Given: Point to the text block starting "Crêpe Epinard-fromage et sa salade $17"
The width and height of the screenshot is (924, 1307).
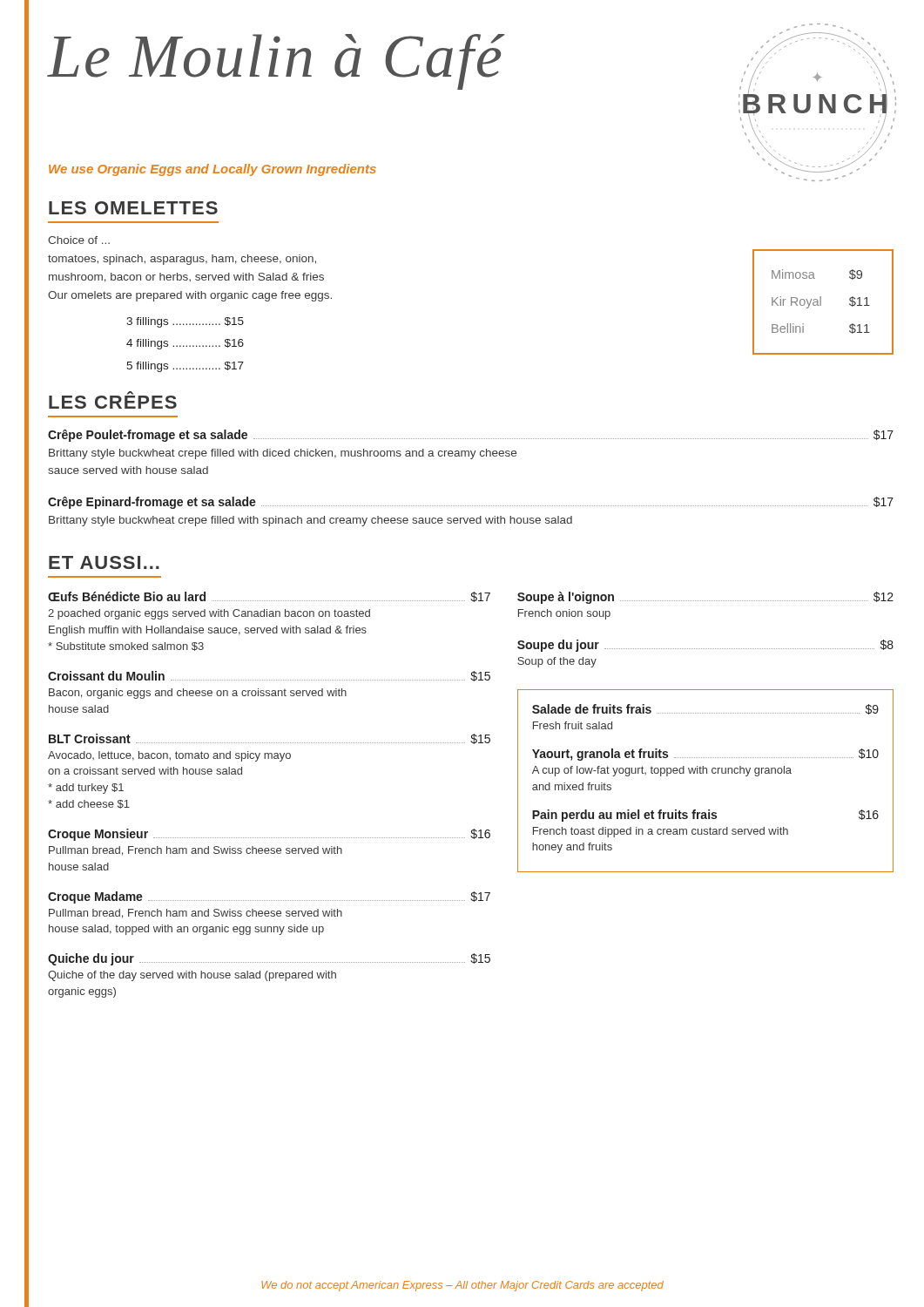Looking at the screenshot, I should tap(471, 512).
